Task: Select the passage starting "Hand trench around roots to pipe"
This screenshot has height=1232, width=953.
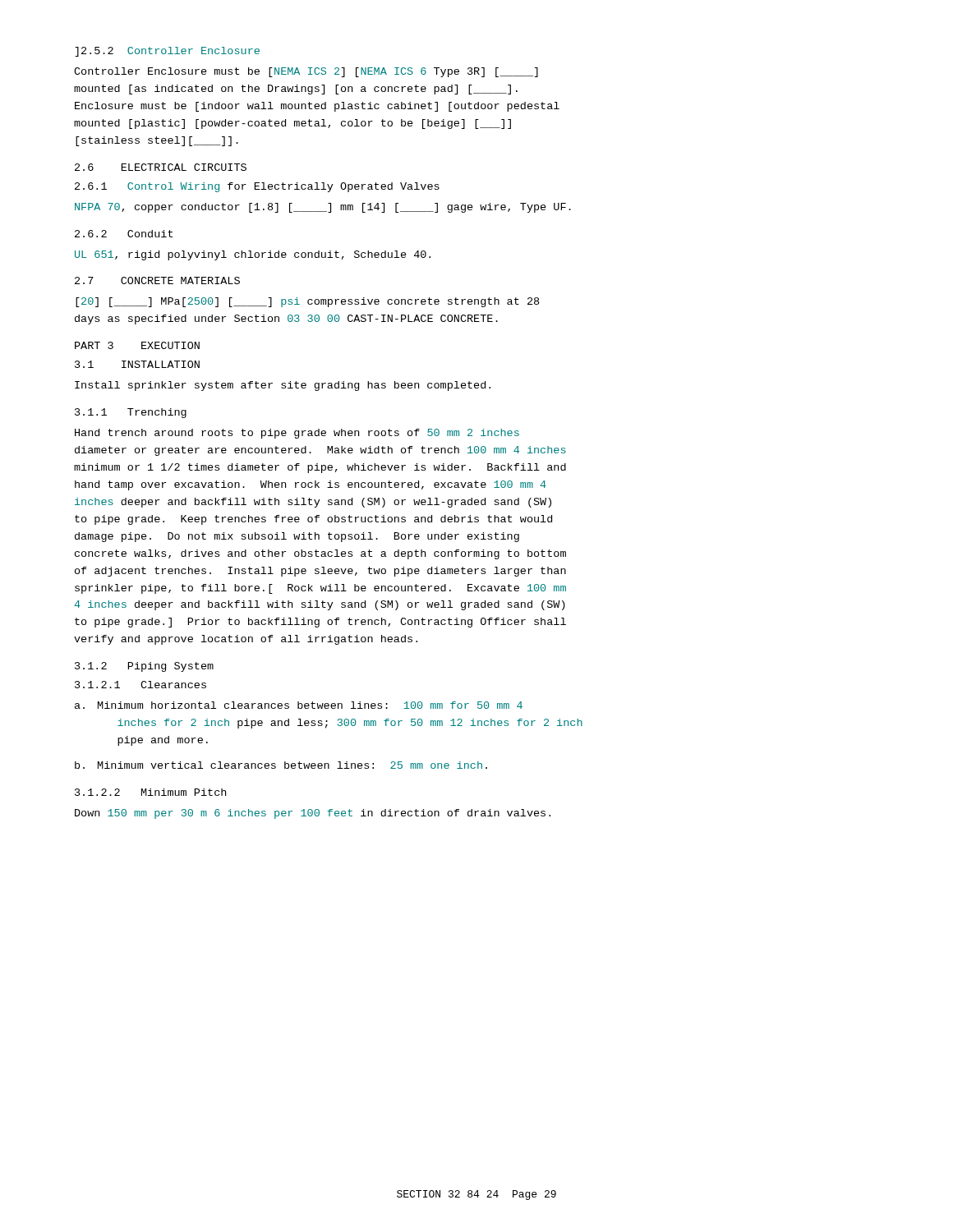Action: point(320,537)
